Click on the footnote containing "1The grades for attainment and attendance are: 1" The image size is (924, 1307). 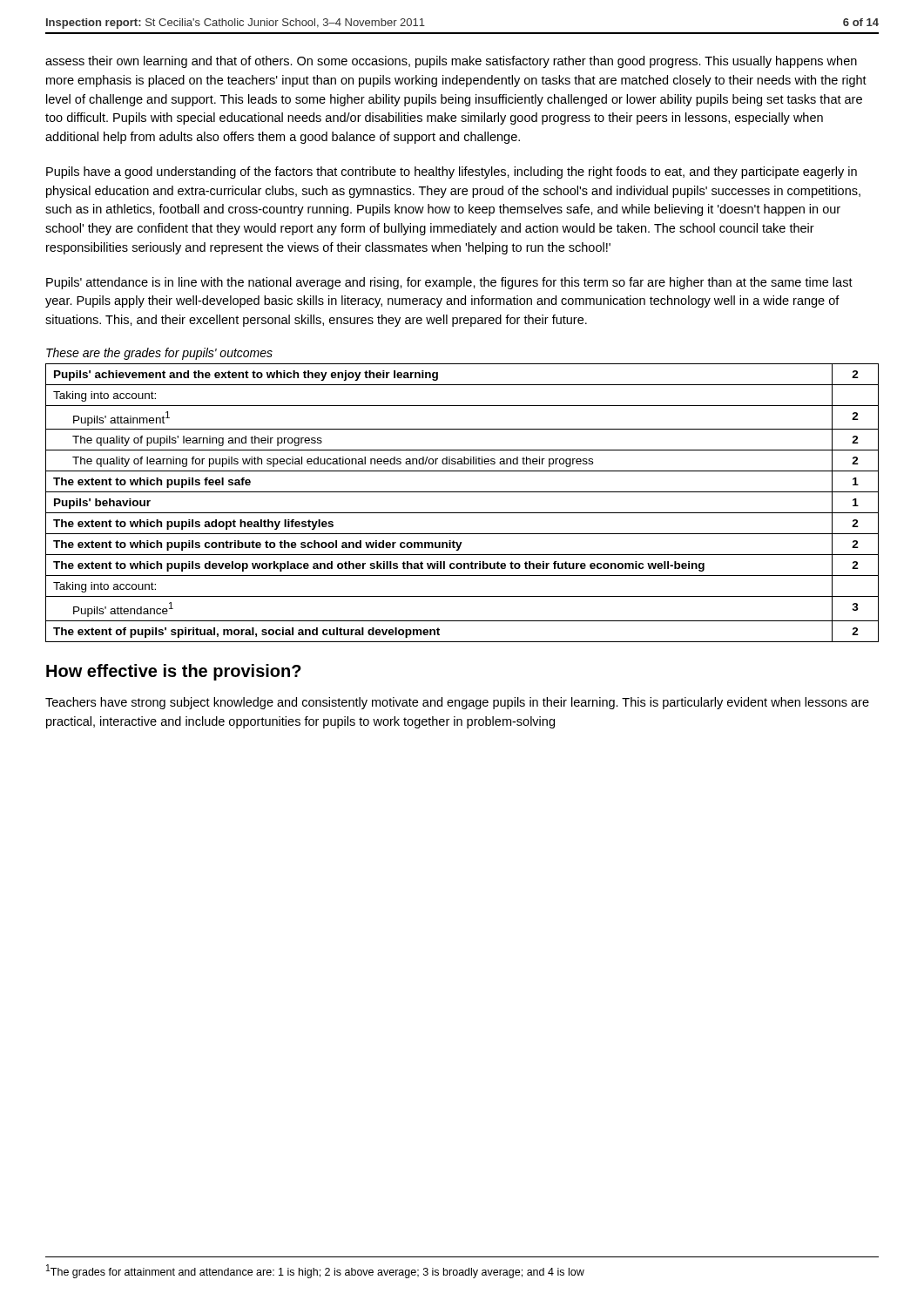(315, 1271)
